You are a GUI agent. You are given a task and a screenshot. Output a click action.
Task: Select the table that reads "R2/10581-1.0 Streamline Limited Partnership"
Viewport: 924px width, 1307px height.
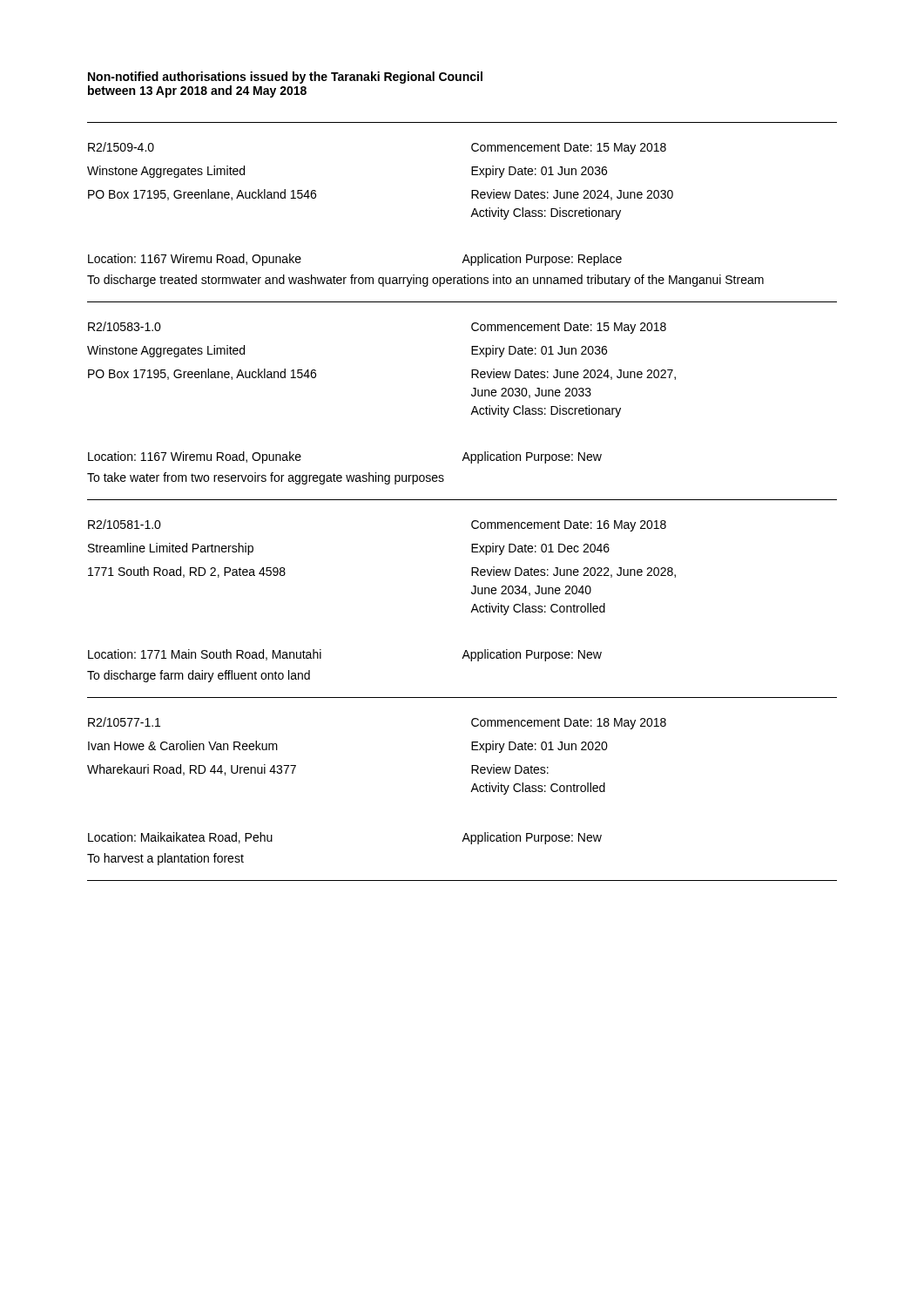click(x=462, y=569)
